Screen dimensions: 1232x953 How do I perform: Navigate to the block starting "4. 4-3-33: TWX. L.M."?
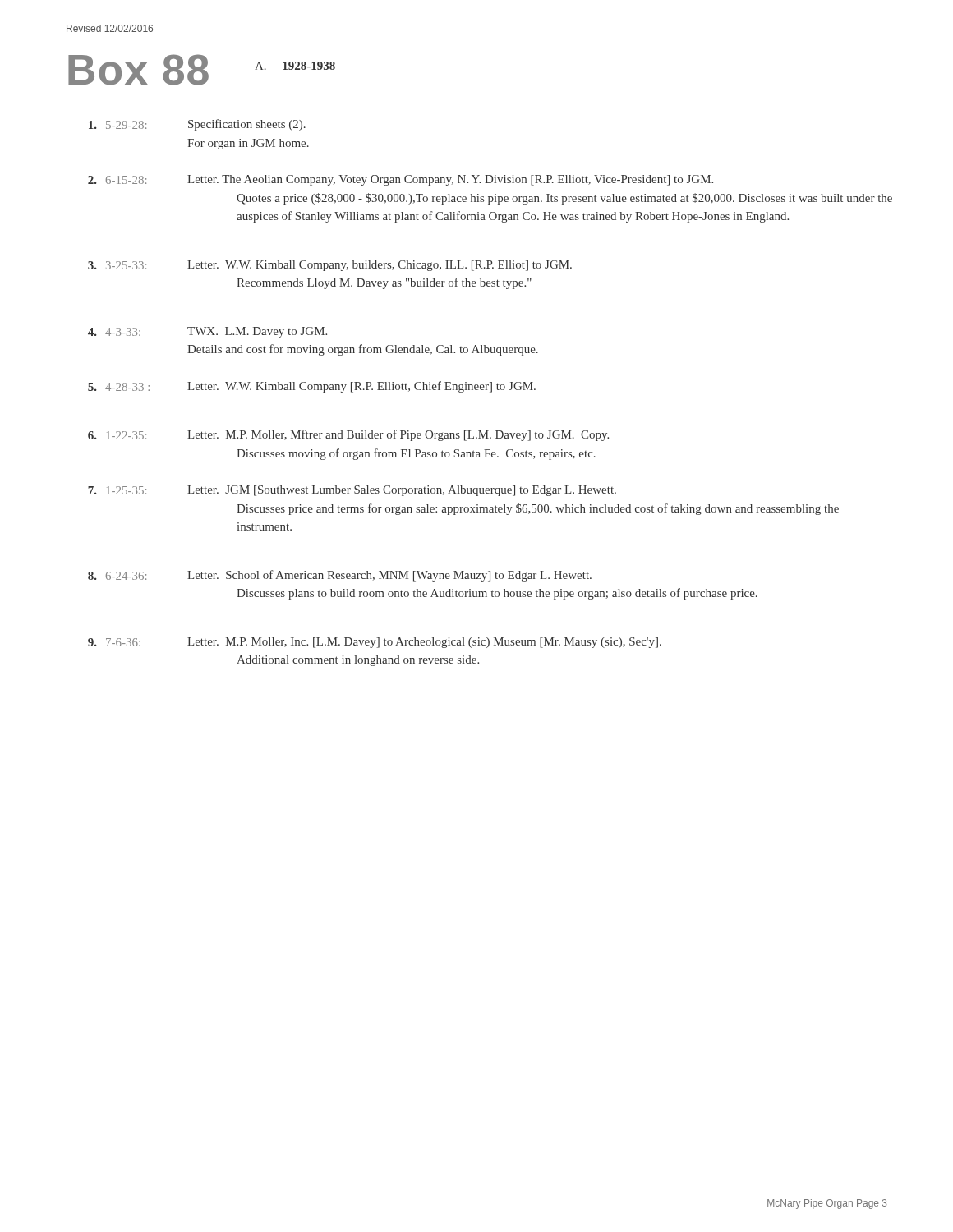(x=481, y=340)
